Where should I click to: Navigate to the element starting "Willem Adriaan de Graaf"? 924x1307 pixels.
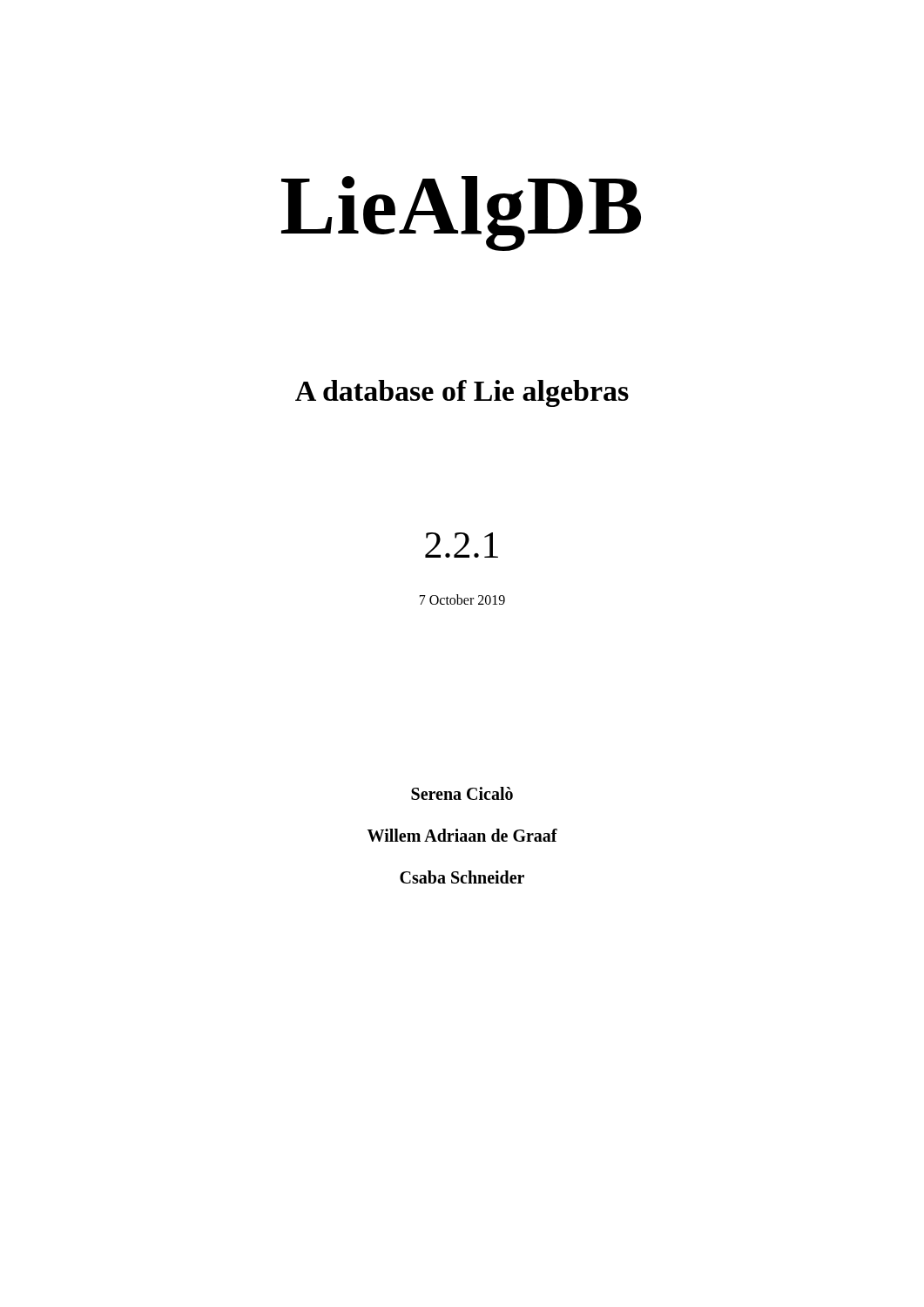coord(462,836)
